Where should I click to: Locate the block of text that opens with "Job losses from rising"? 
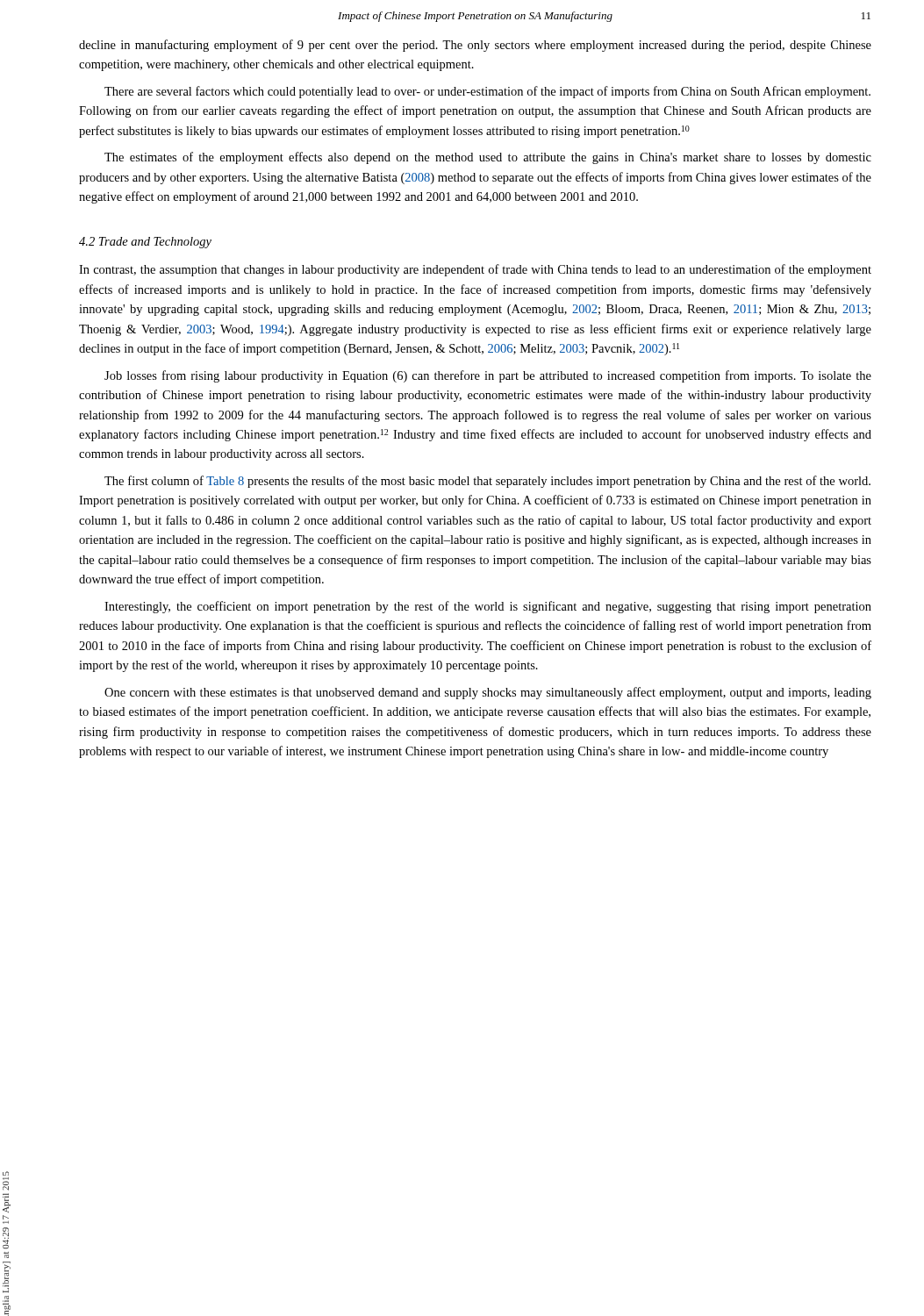(x=475, y=415)
